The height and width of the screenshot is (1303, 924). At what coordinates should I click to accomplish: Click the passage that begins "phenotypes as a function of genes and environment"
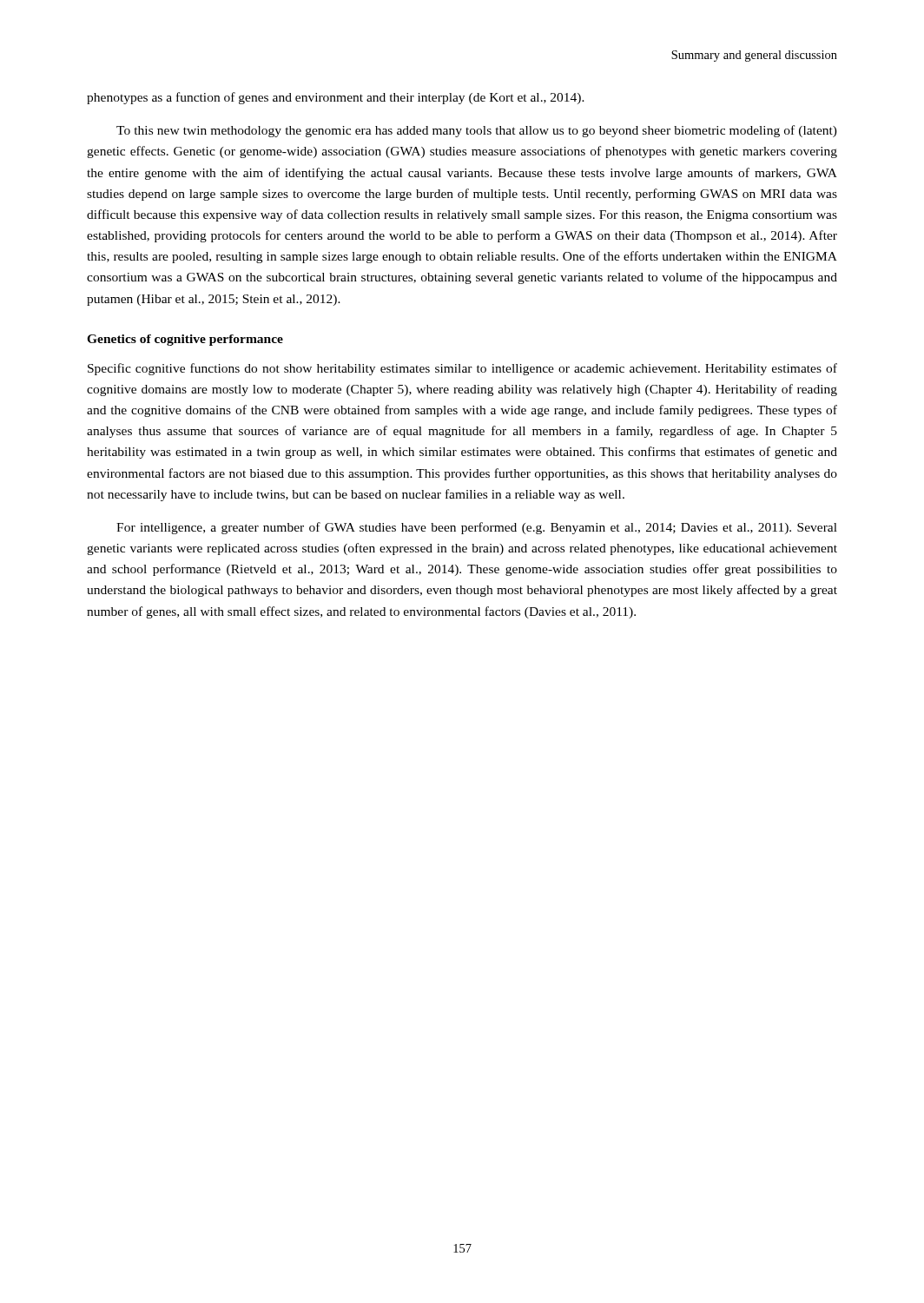462,198
